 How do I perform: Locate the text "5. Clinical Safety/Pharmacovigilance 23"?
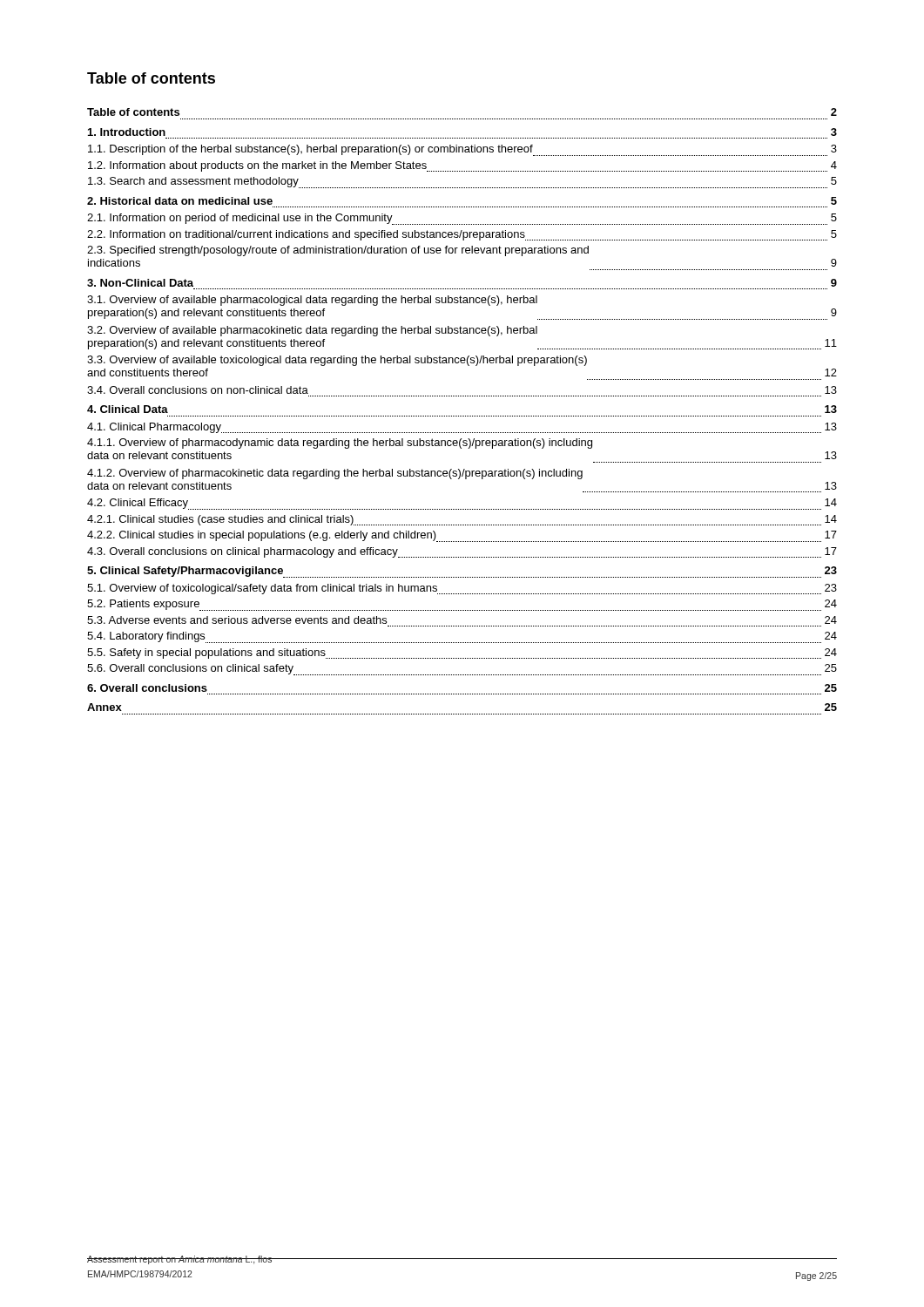point(462,570)
